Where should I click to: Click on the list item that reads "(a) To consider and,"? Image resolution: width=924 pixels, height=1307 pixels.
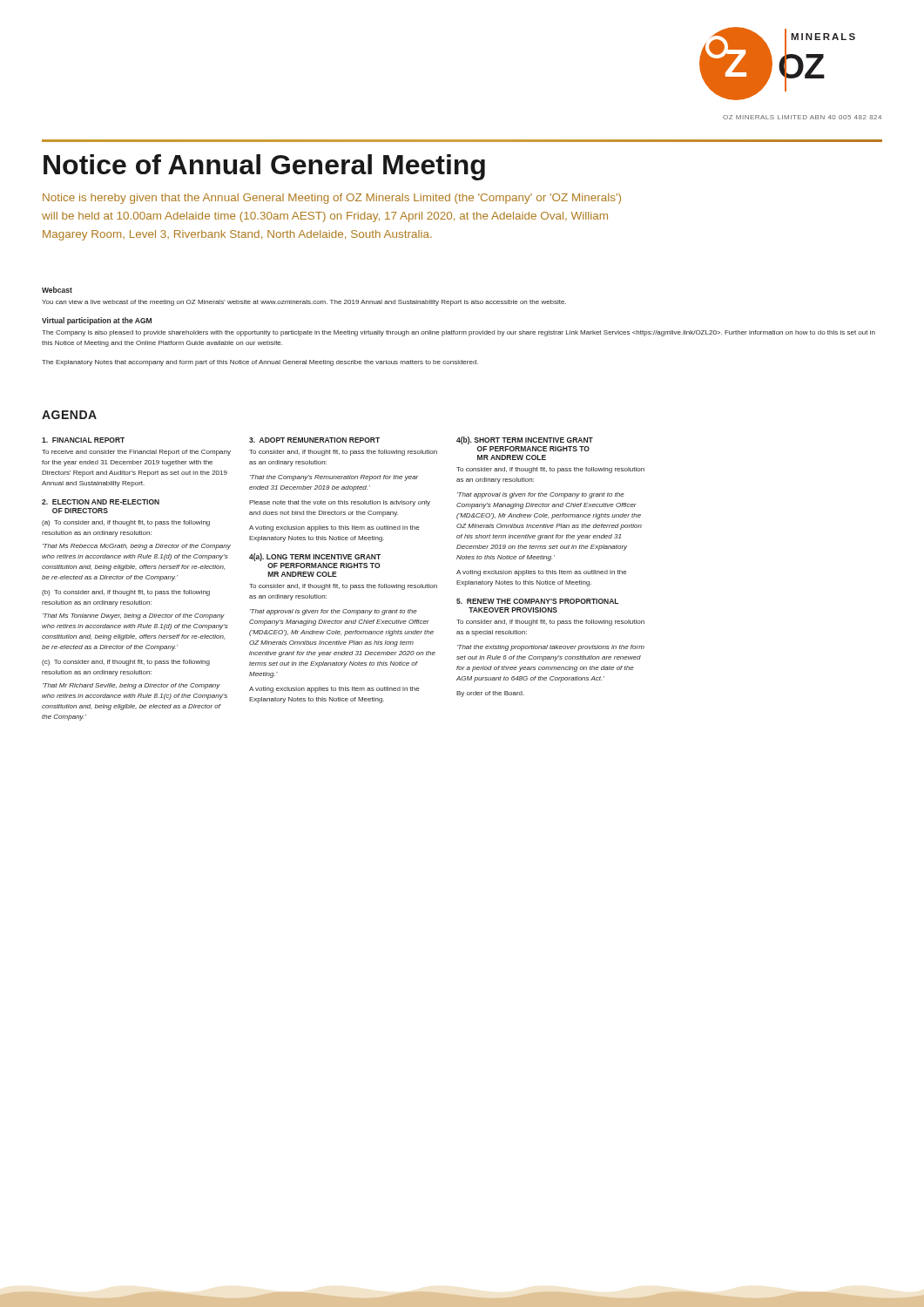click(x=137, y=550)
